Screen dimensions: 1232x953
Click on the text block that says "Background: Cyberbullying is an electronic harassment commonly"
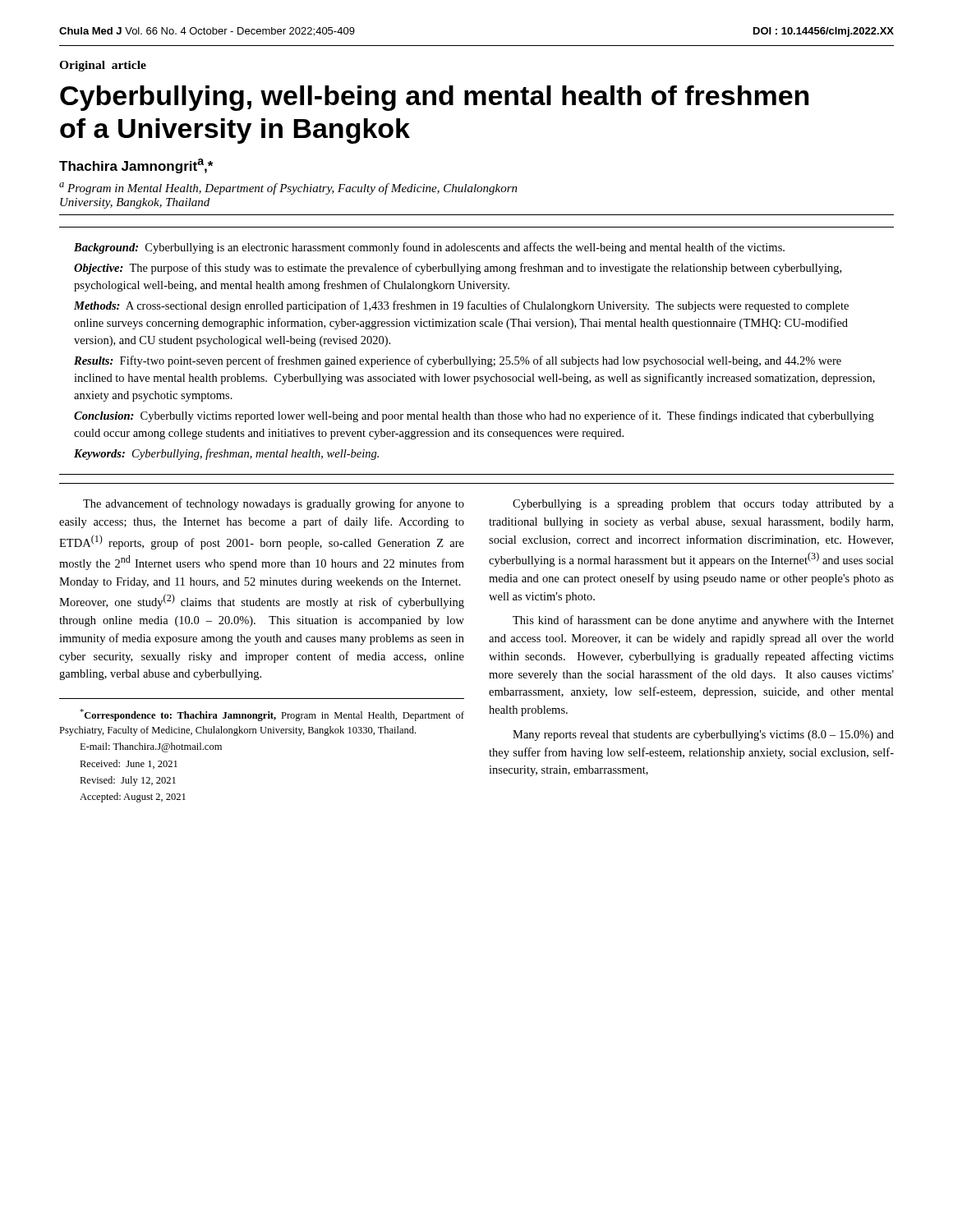click(x=476, y=351)
